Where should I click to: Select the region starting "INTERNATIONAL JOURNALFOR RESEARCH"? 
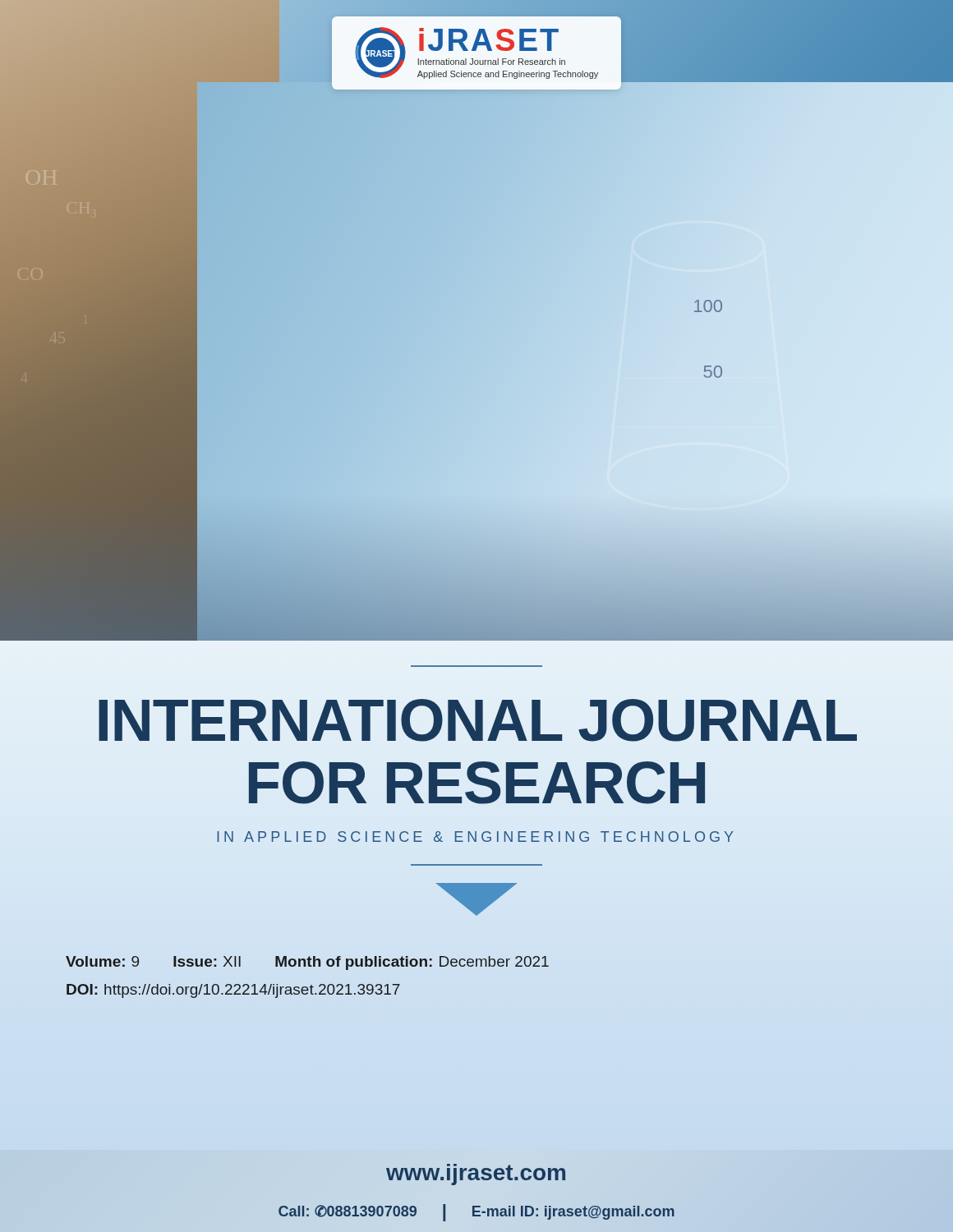click(x=476, y=752)
